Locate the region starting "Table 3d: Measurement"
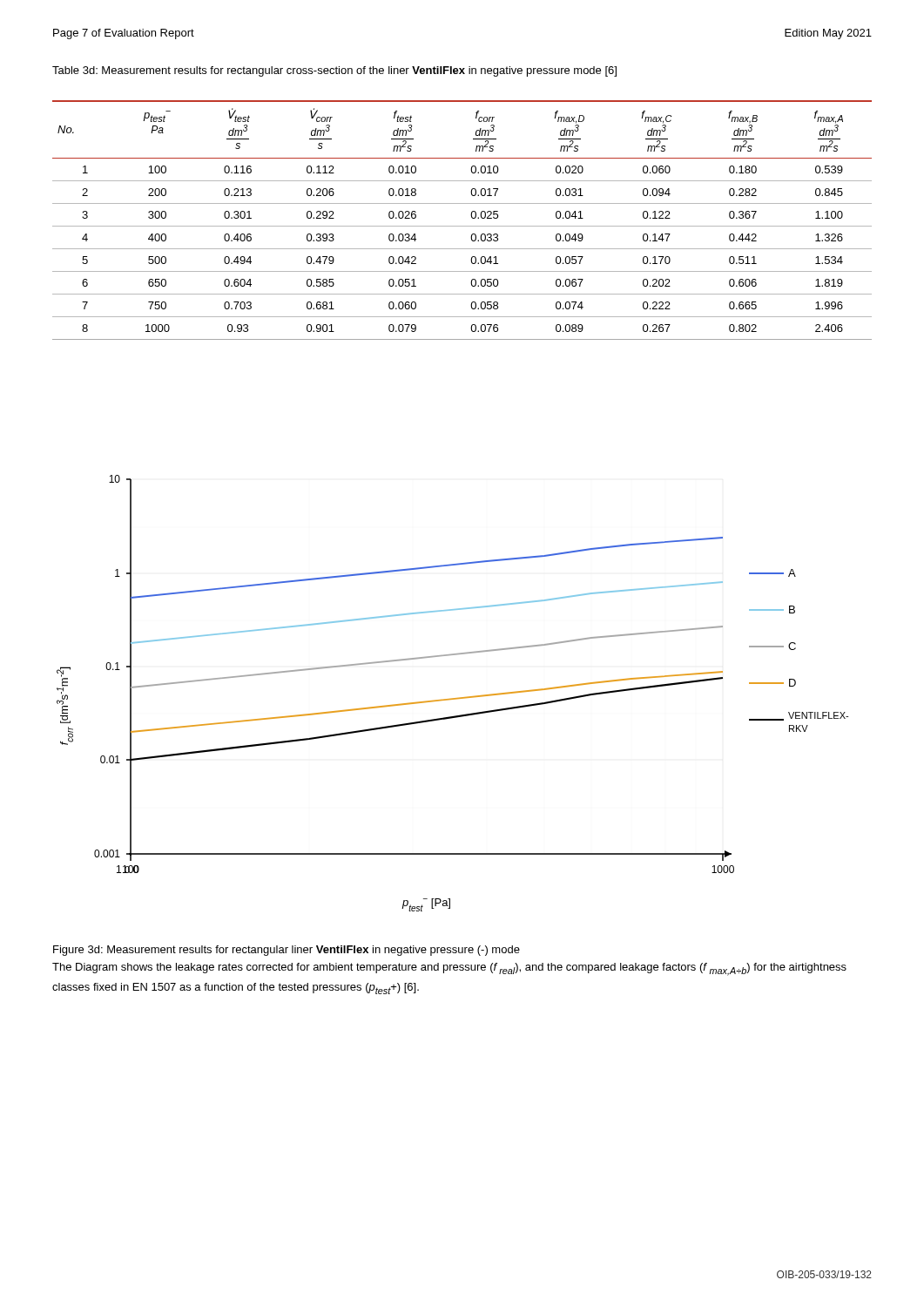This screenshot has height=1307, width=924. coord(335,70)
